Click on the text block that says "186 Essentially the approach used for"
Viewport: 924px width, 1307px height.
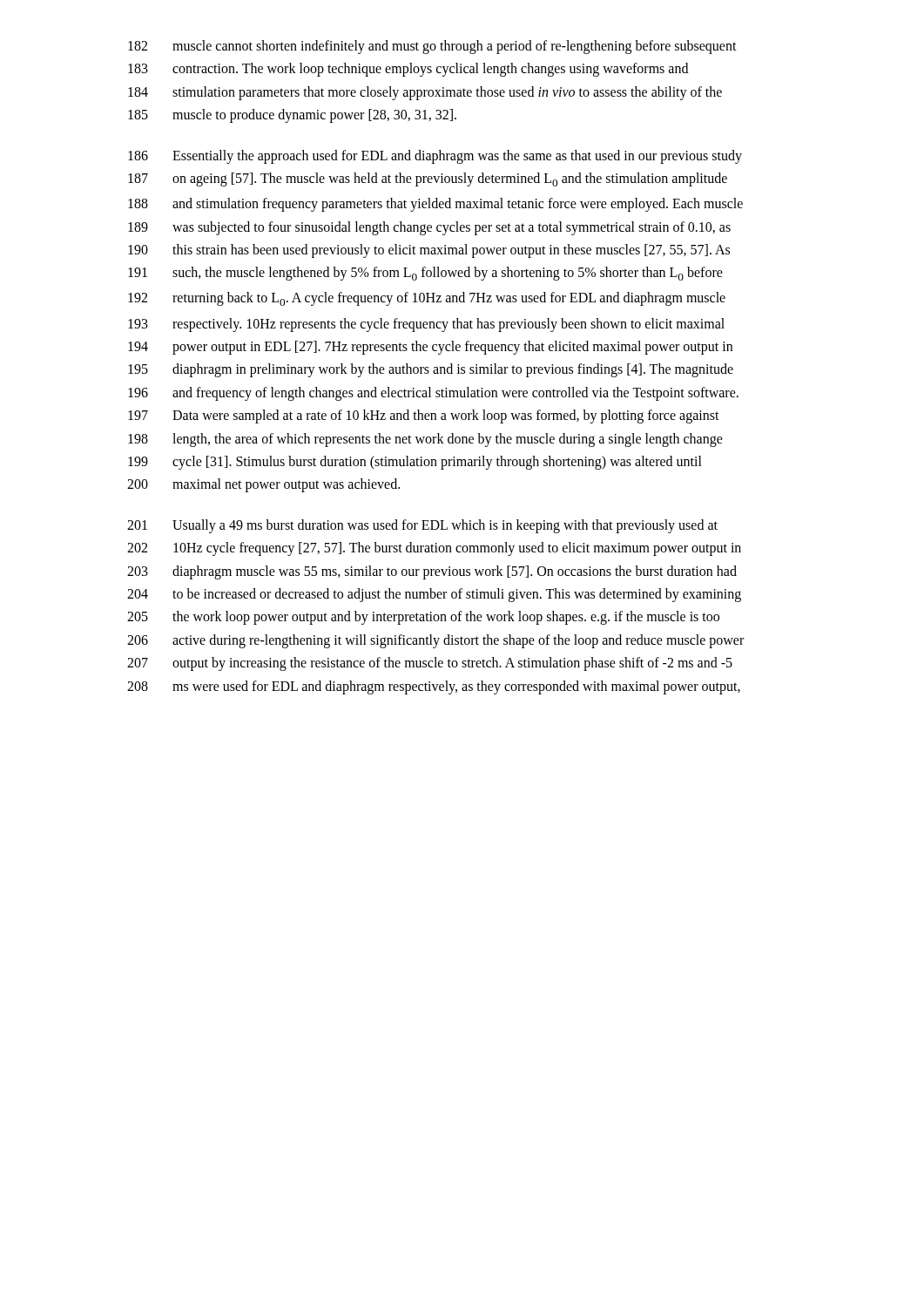[475, 320]
